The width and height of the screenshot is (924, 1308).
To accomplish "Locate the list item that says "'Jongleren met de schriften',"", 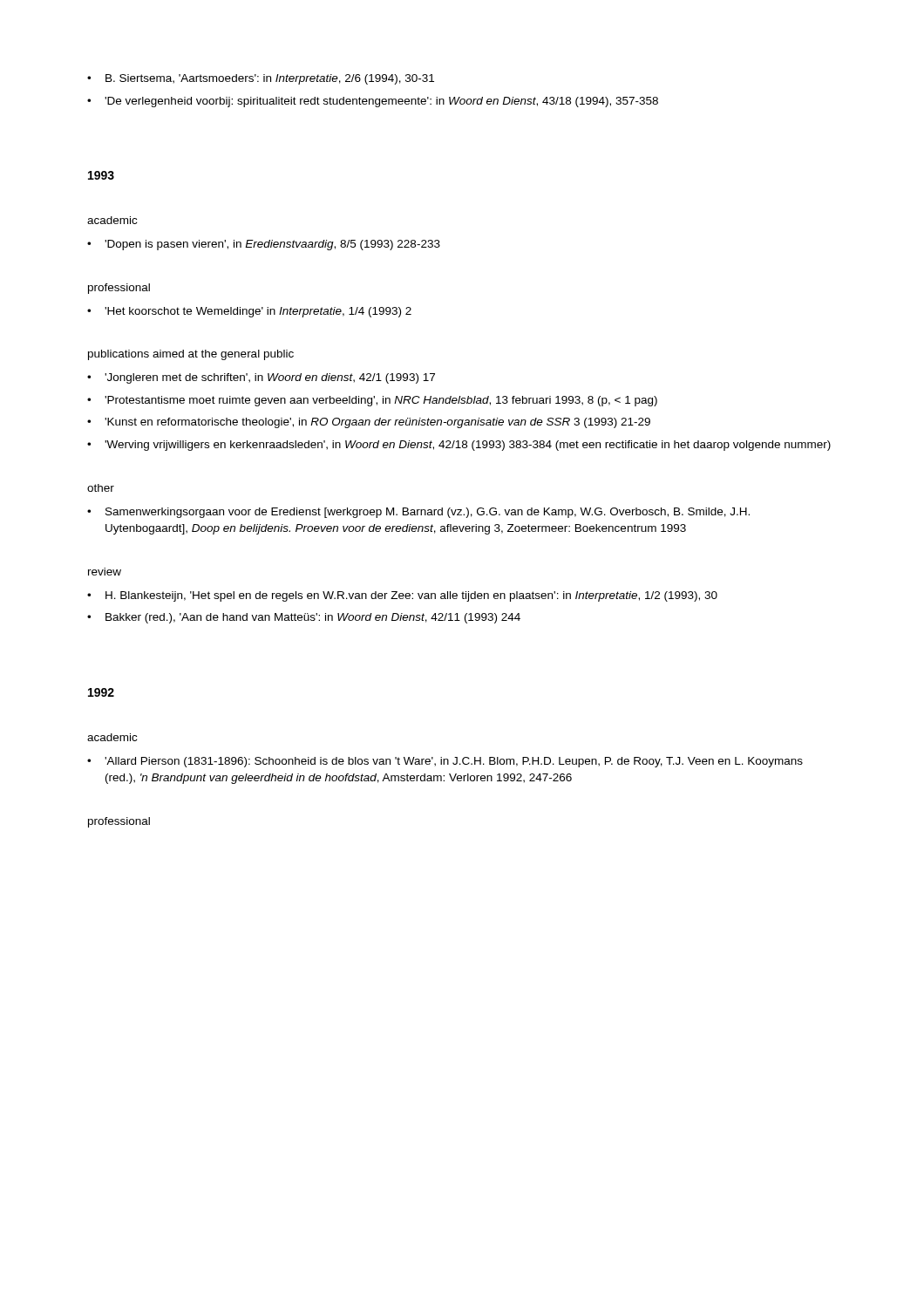I will [261, 378].
